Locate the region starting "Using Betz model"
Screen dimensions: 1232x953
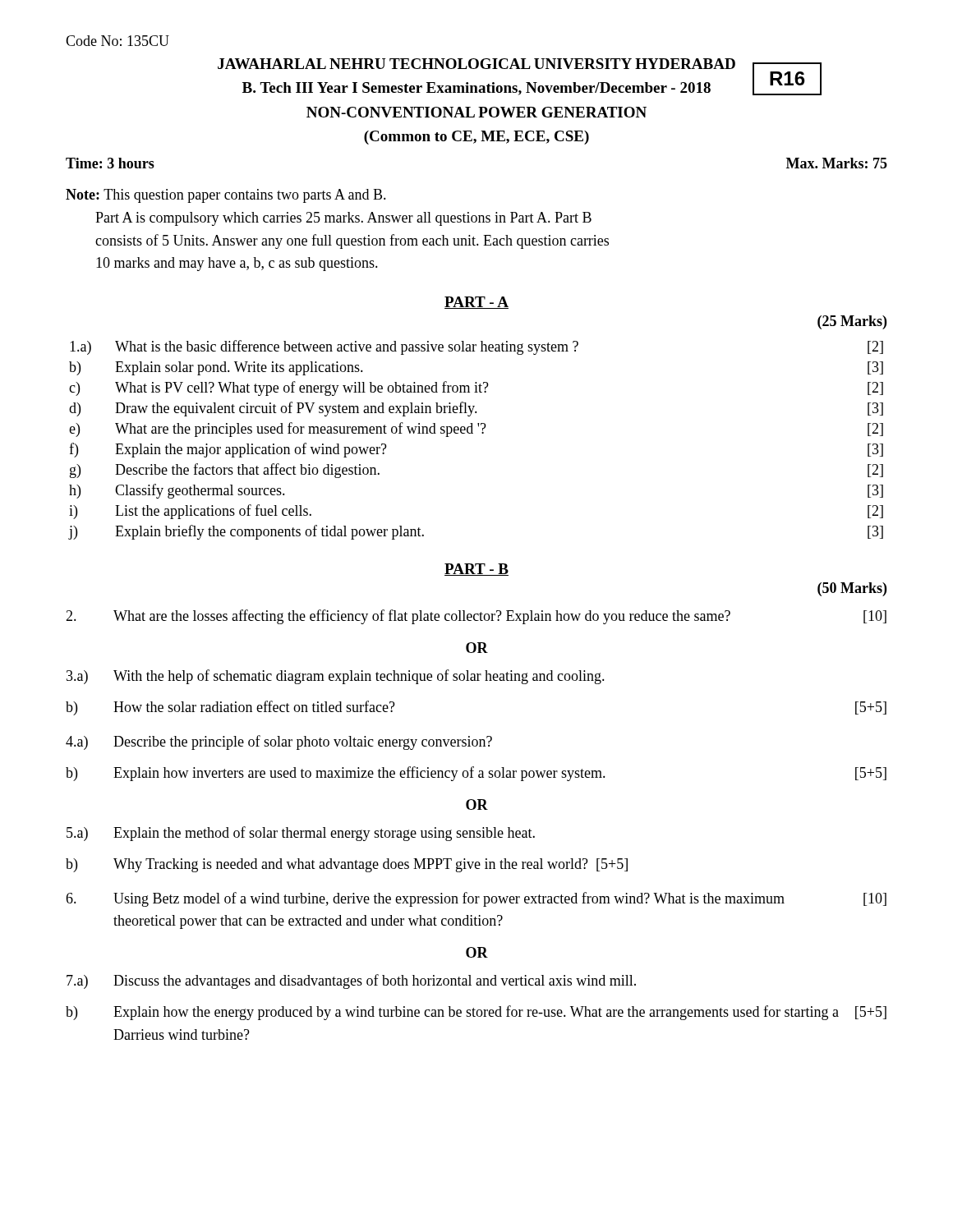click(x=476, y=910)
